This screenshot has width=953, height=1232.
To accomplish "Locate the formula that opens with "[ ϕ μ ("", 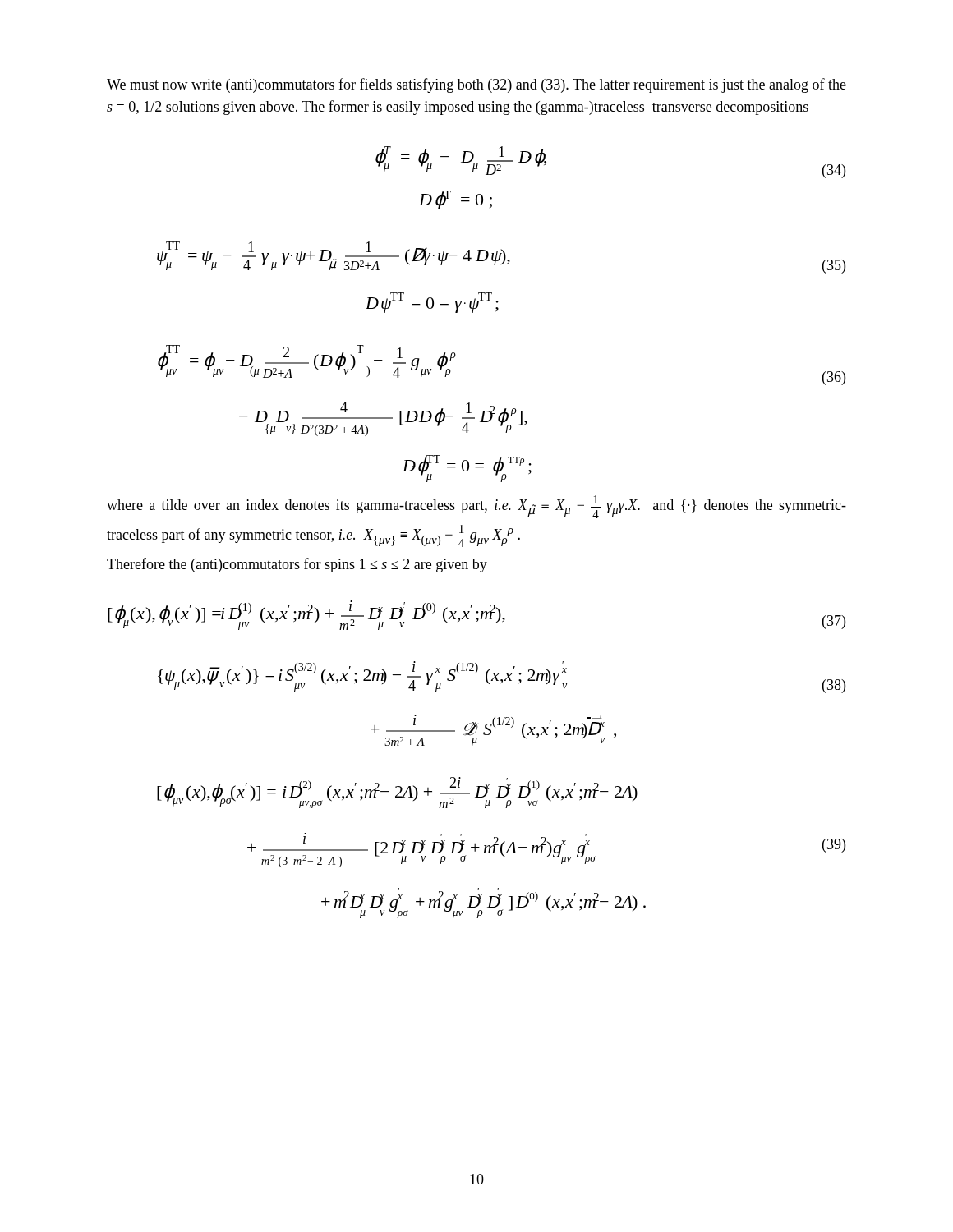I will click(x=476, y=613).
